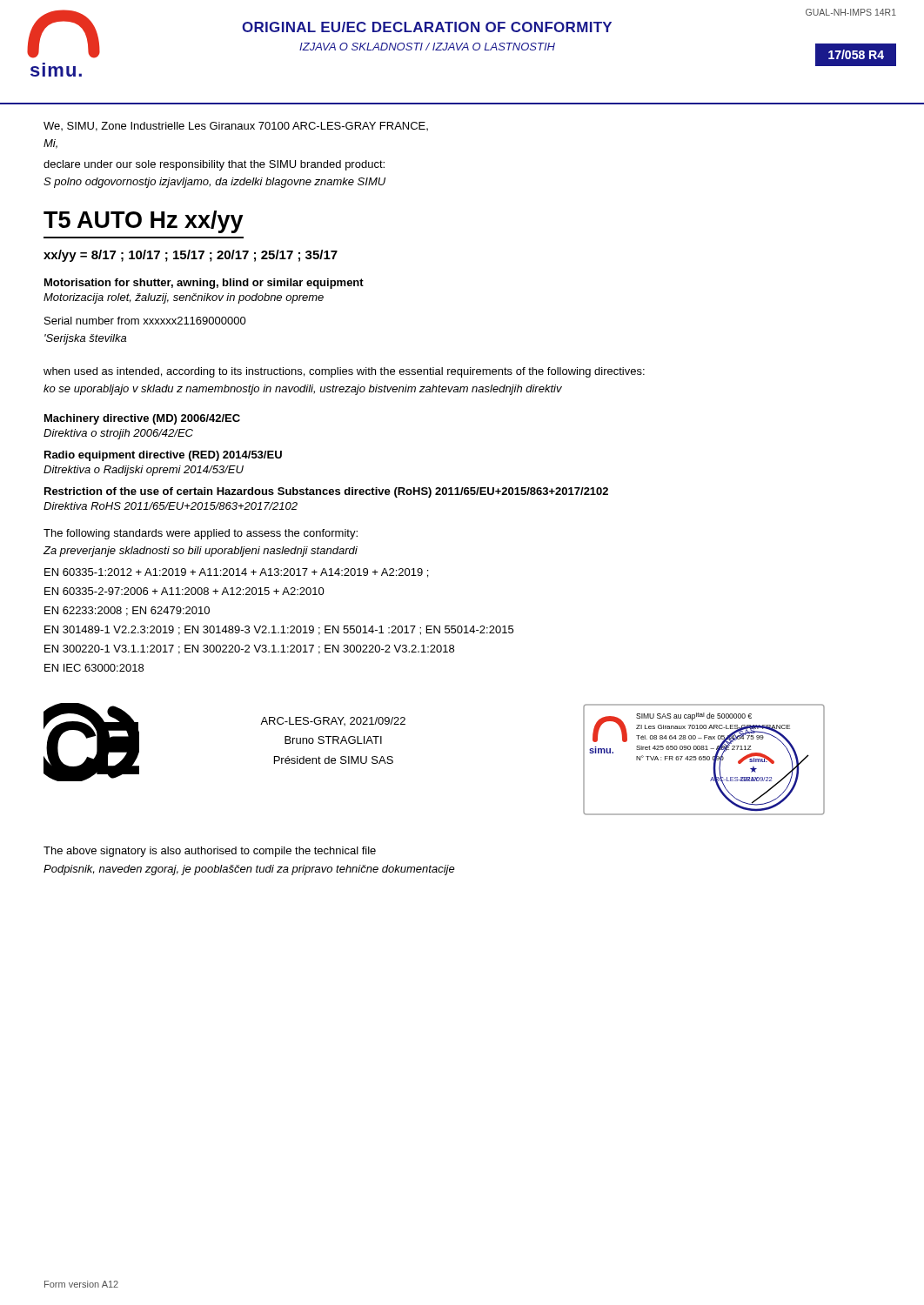The height and width of the screenshot is (1305, 924).
Task: Find the title that says "ORIGINAL EU/EC DECLARATION"
Action: click(427, 36)
